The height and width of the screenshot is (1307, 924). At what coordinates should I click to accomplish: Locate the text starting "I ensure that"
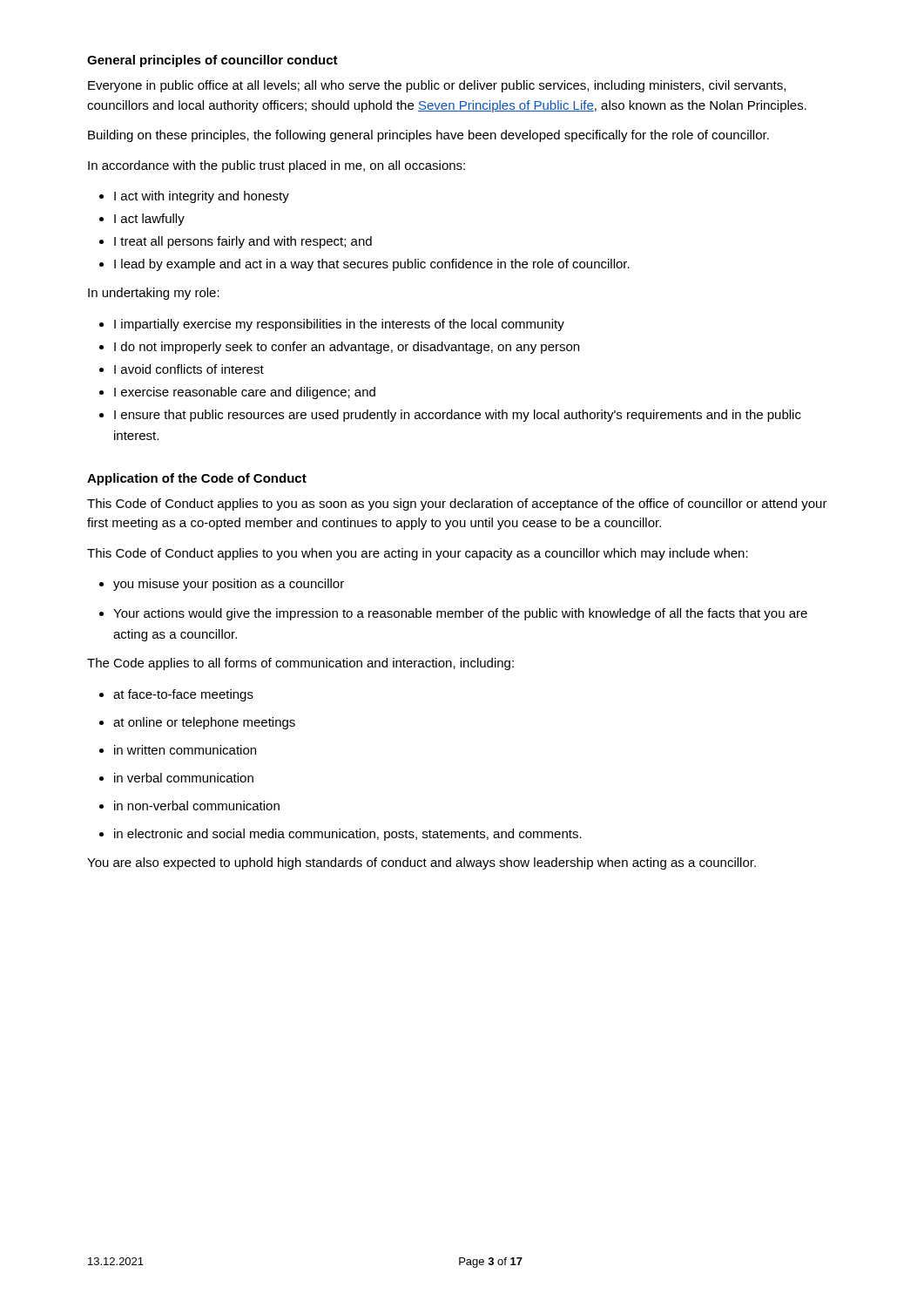(457, 424)
